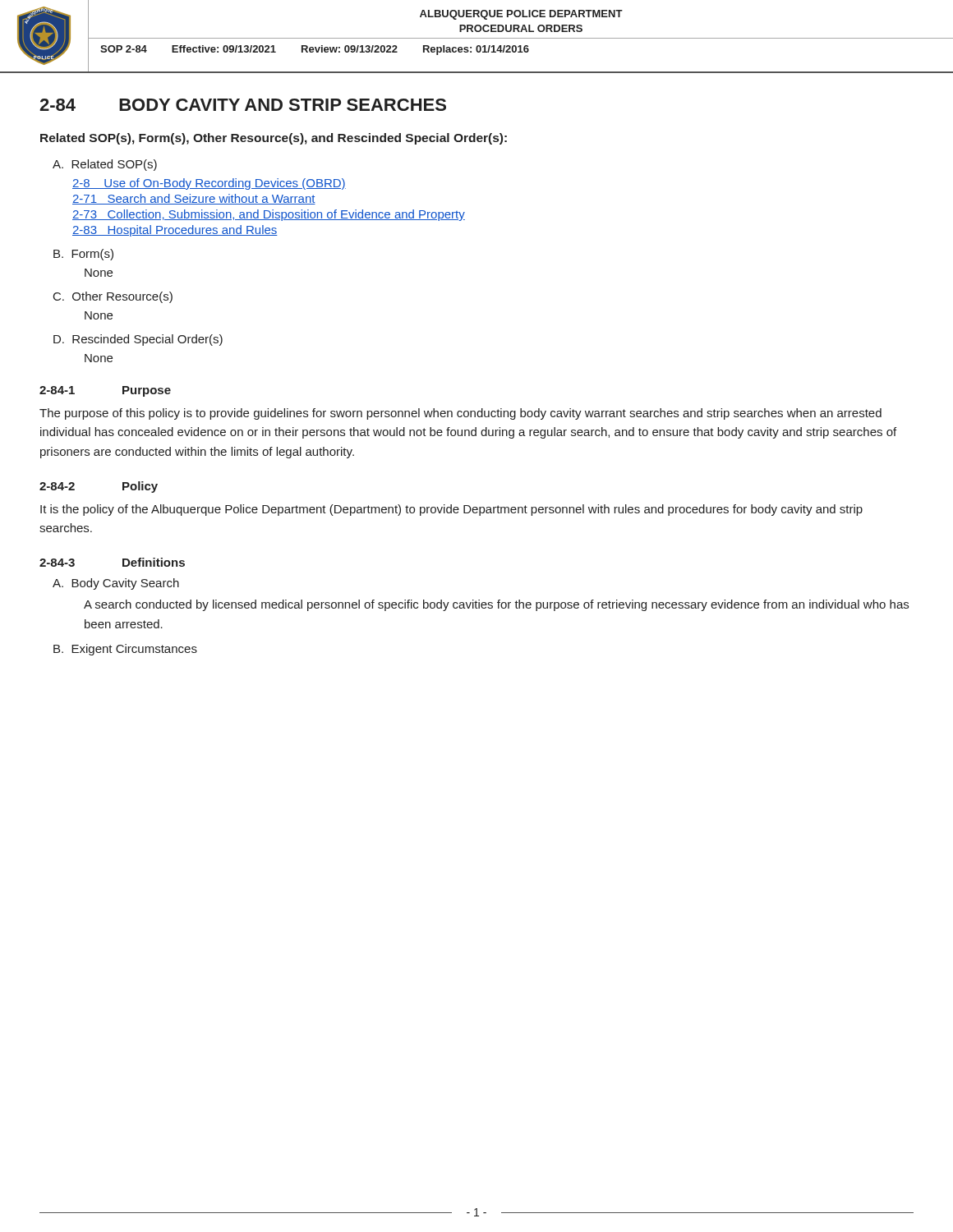Viewport: 953px width, 1232px height.
Task: Locate the text "A. Body Cavity Search"
Action: [116, 583]
